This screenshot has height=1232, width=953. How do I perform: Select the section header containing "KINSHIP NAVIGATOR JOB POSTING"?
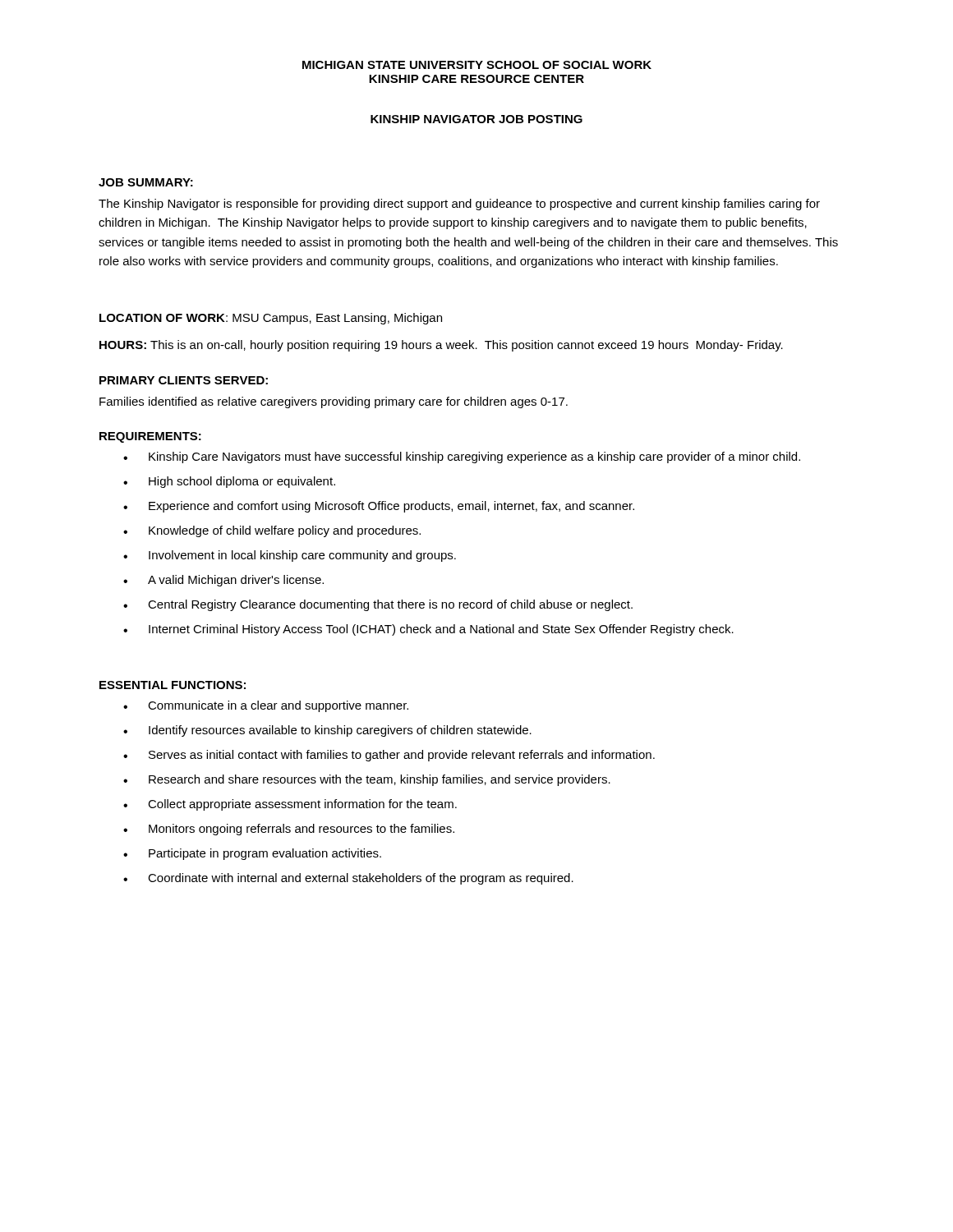[x=476, y=119]
